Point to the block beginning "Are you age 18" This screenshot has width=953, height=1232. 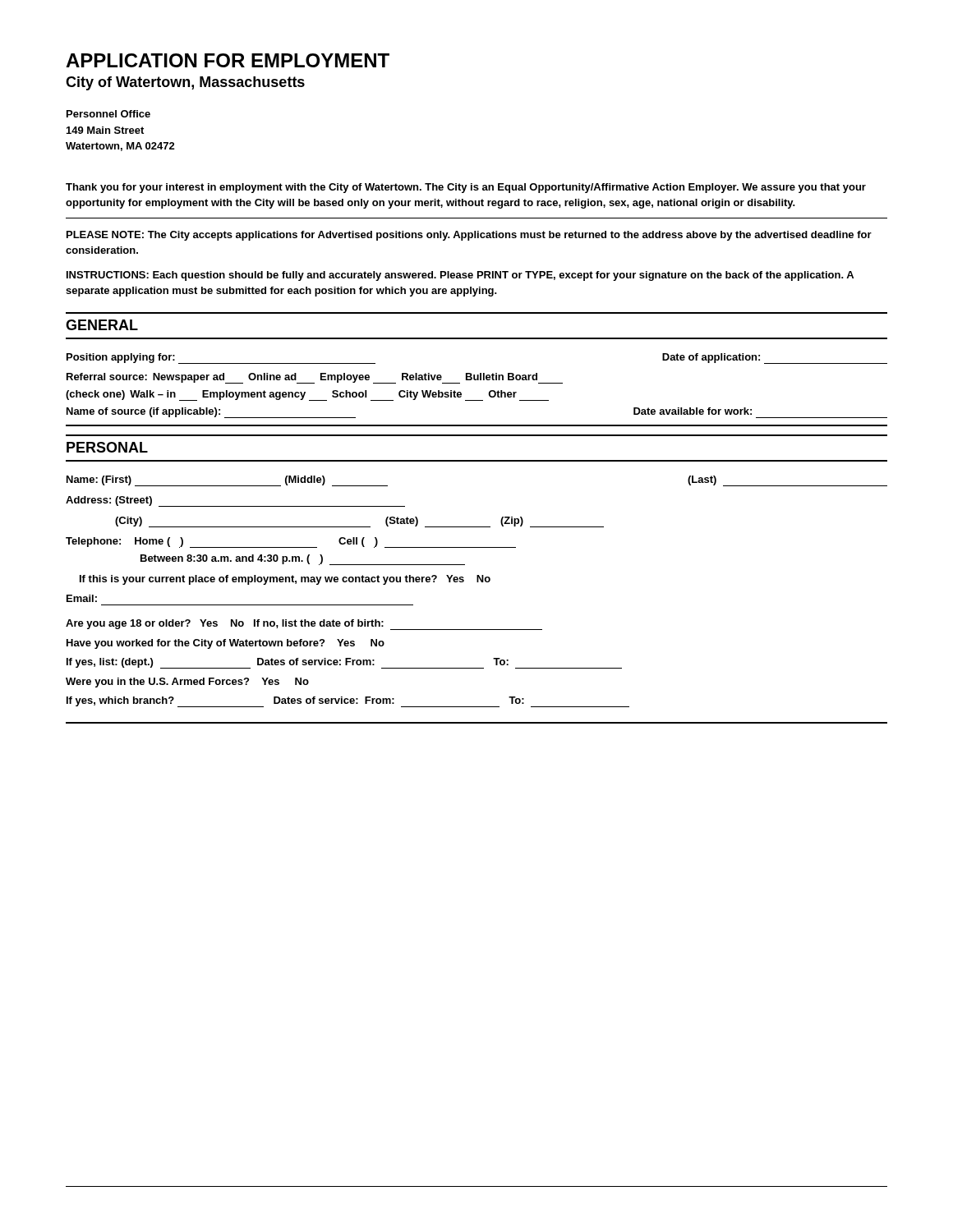[x=304, y=623]
